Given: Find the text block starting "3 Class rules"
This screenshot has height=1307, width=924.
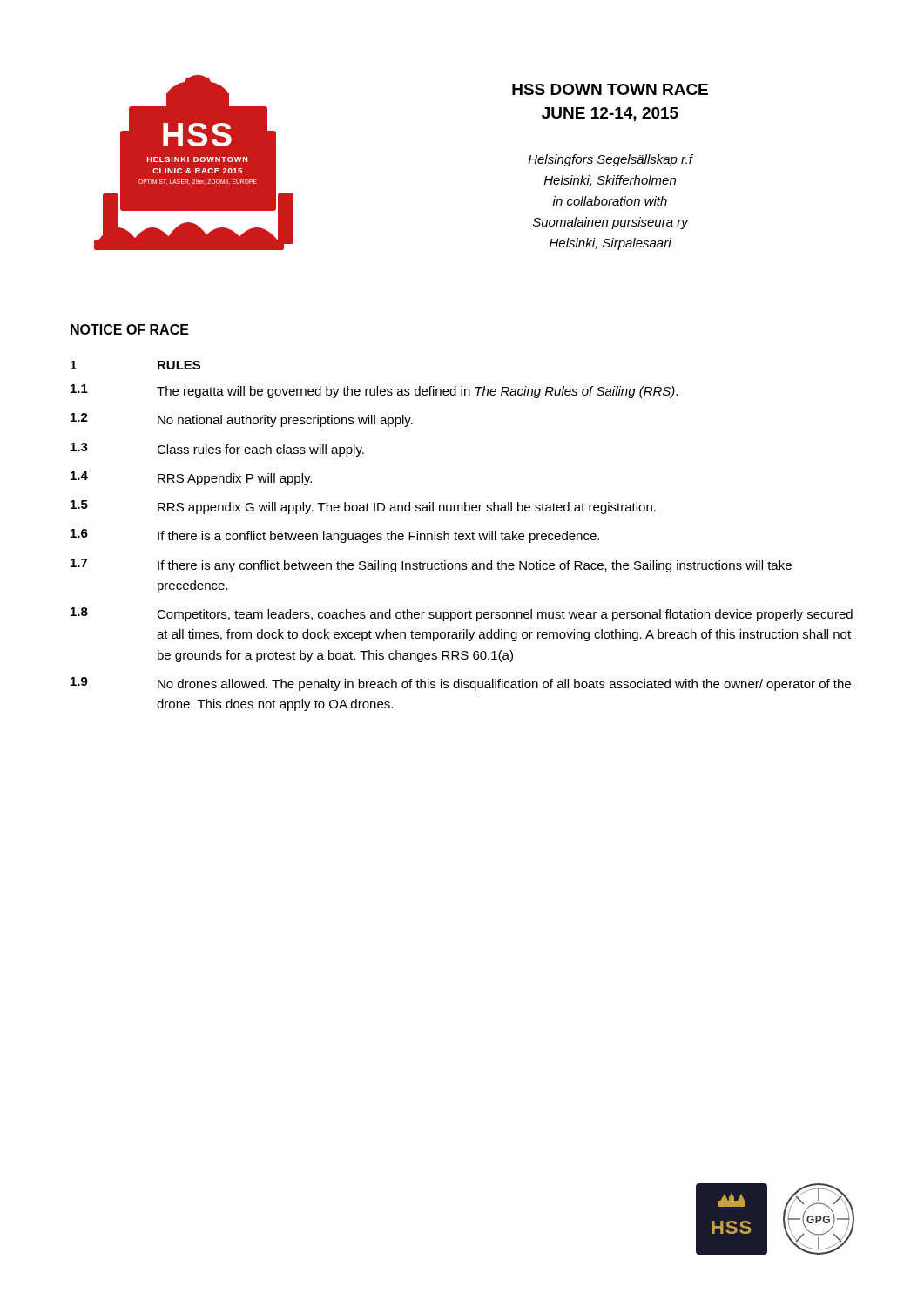Looking at the screenshot, I should point(217,450).
